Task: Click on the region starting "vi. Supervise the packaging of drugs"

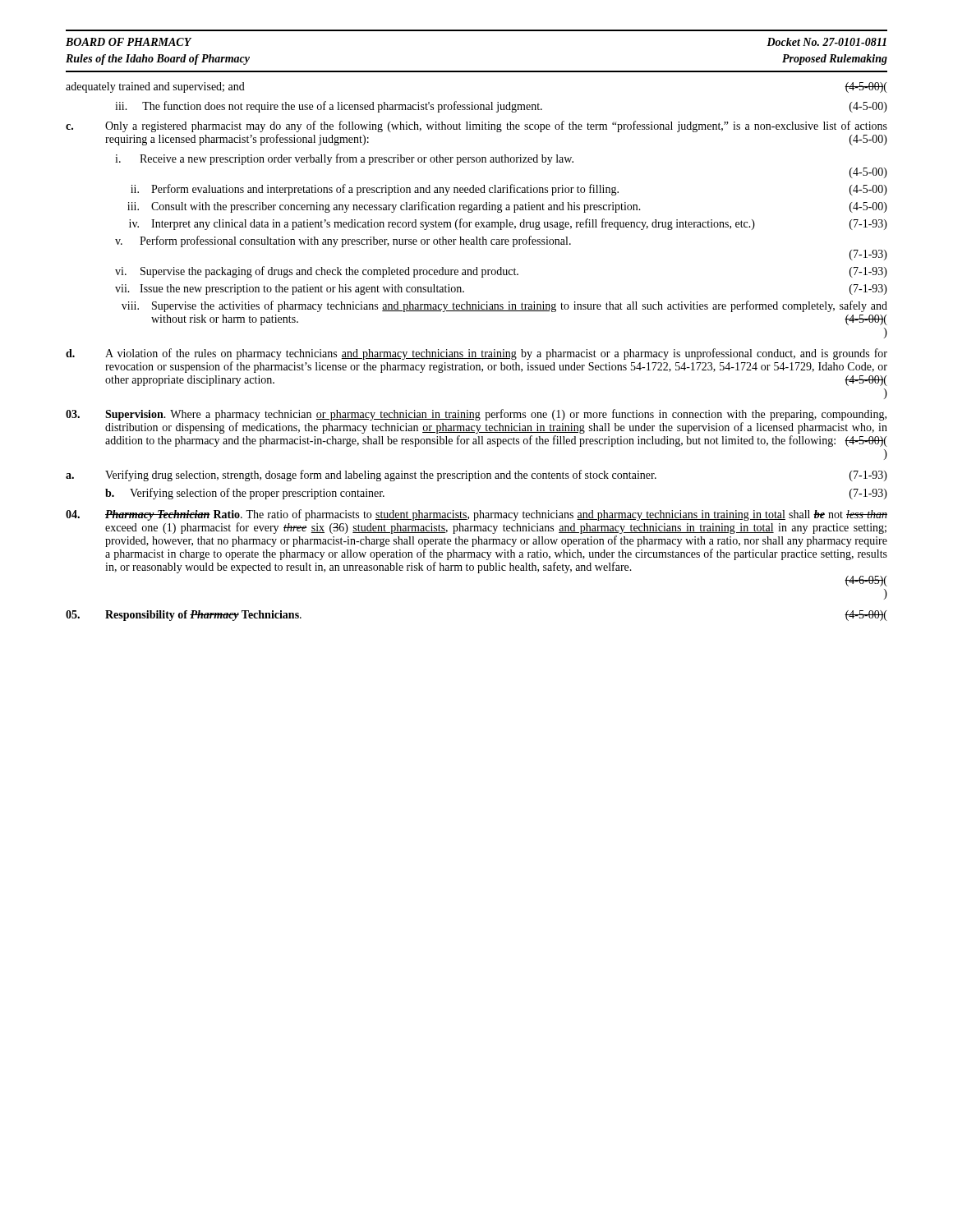Action: 501,272
